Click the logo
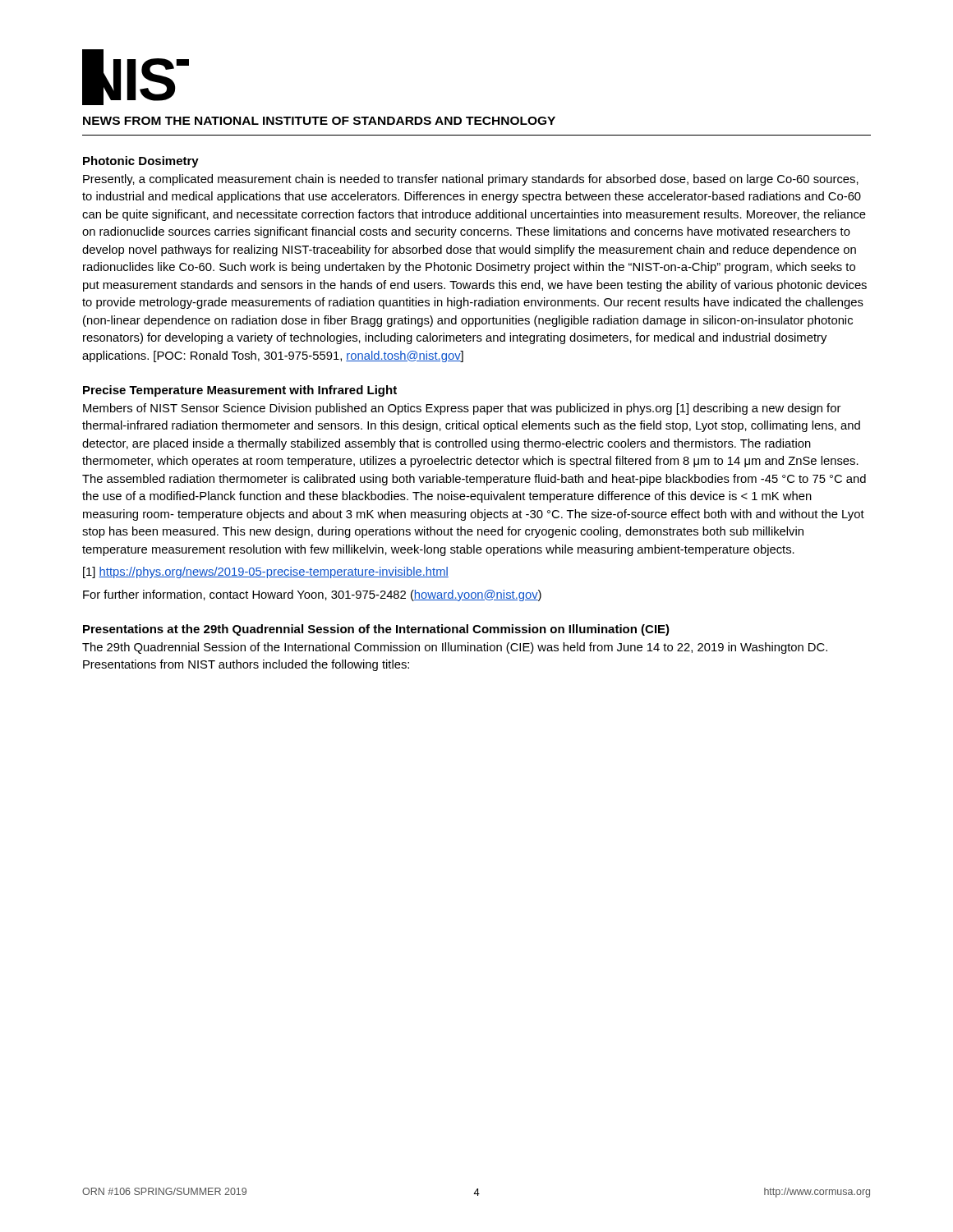 tap(476, 77)
